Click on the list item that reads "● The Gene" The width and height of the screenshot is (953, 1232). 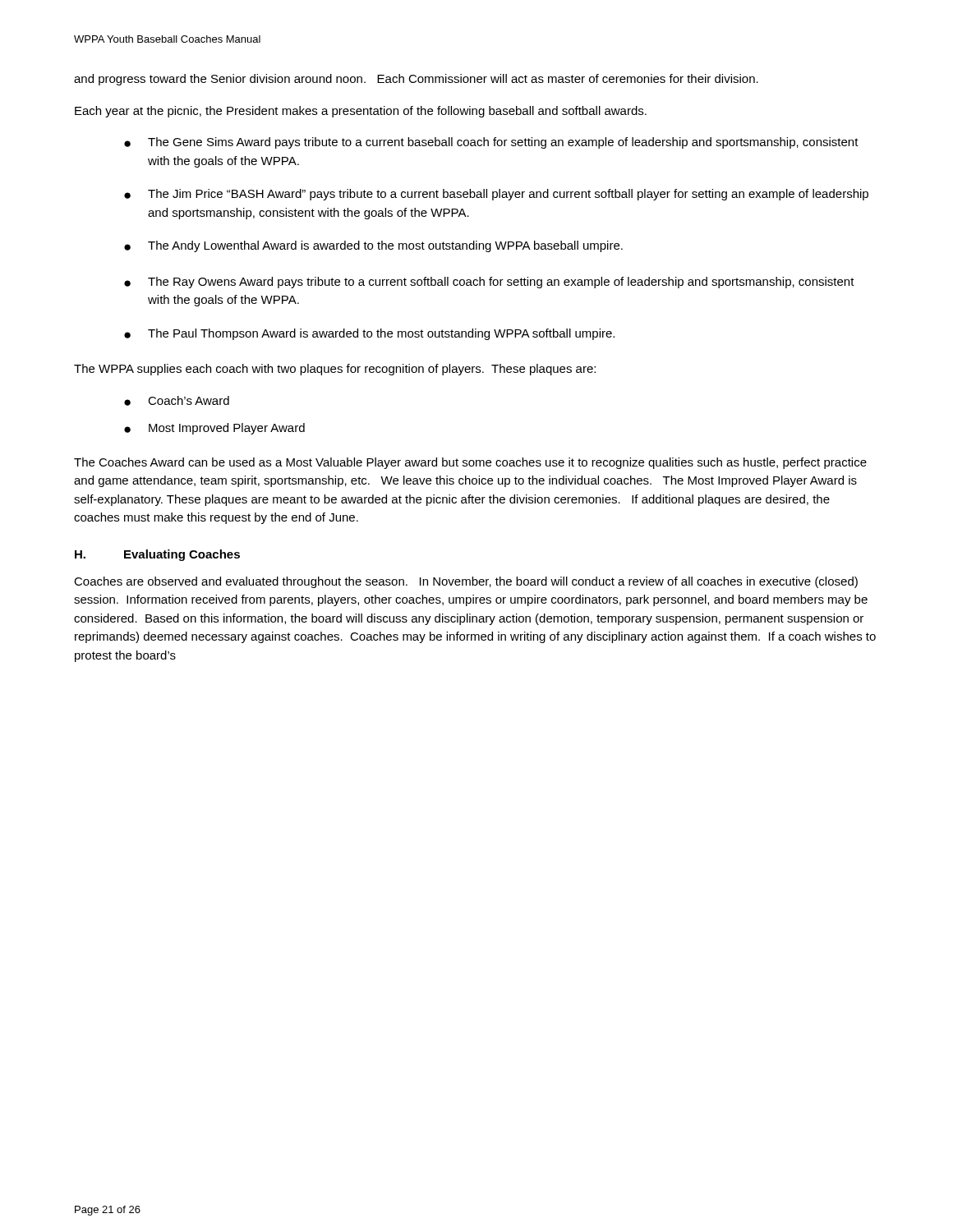501,152
